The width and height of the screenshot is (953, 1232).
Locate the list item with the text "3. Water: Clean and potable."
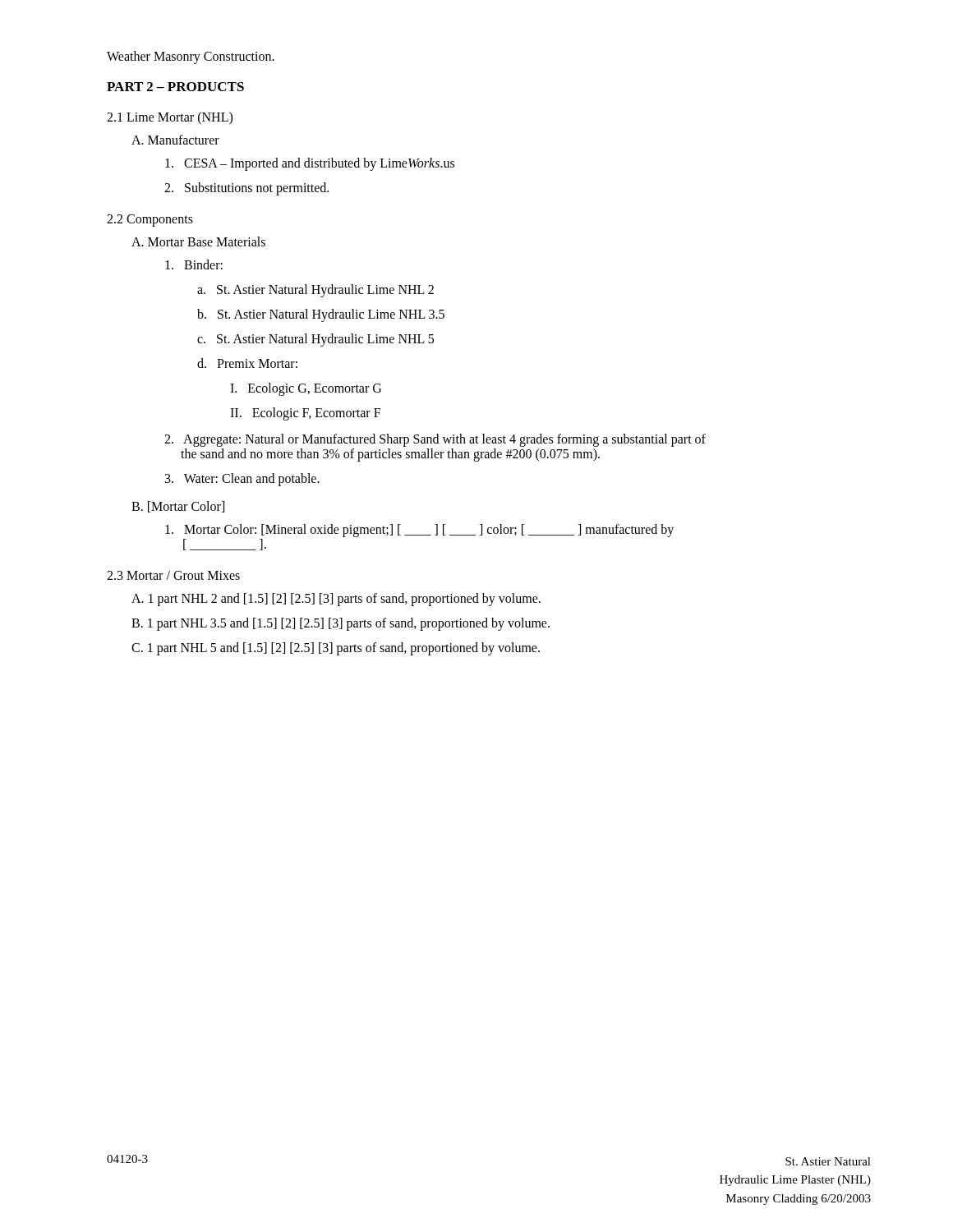click(242, 478)
